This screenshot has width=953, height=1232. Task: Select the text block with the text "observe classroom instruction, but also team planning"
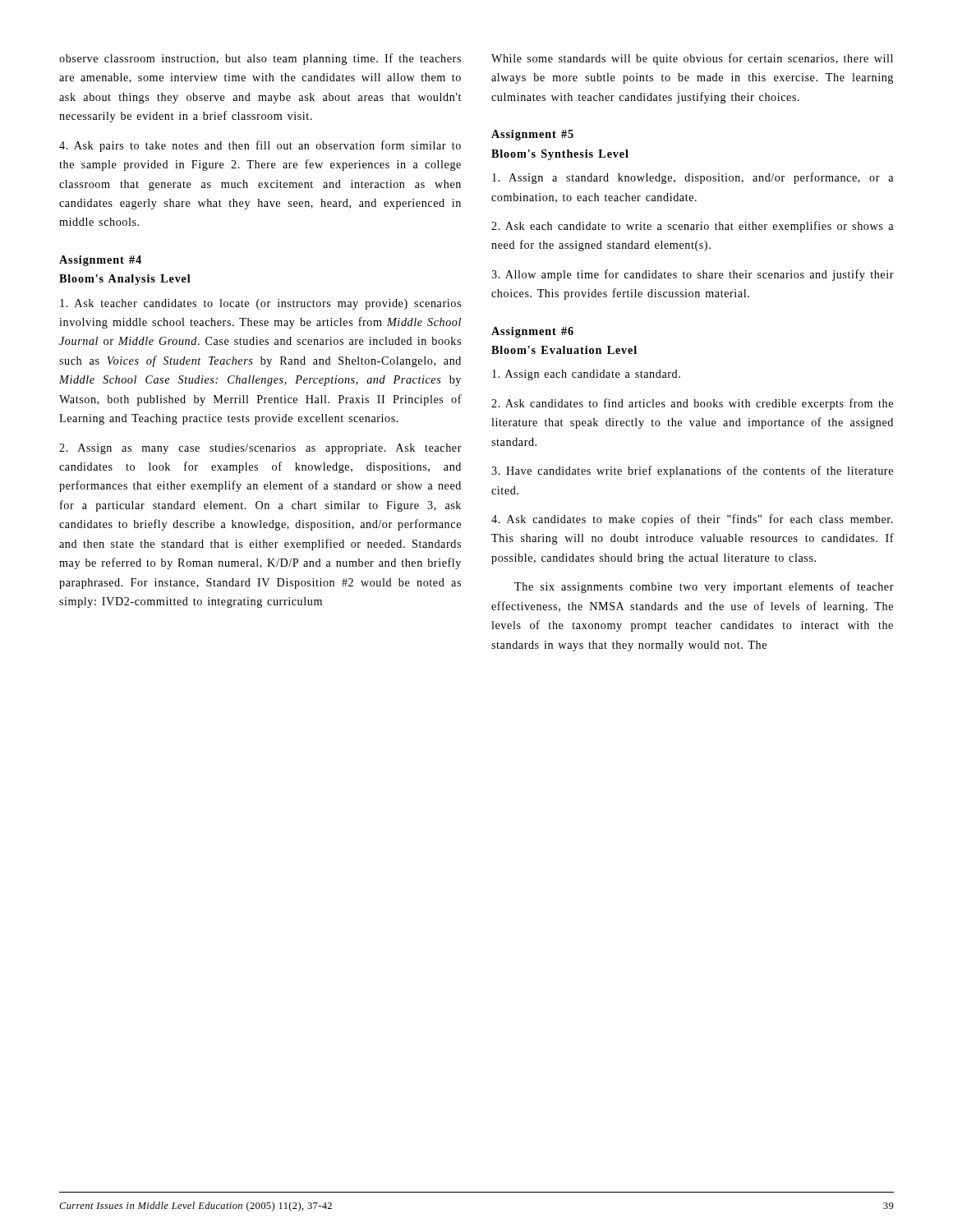tap(260, 87)
